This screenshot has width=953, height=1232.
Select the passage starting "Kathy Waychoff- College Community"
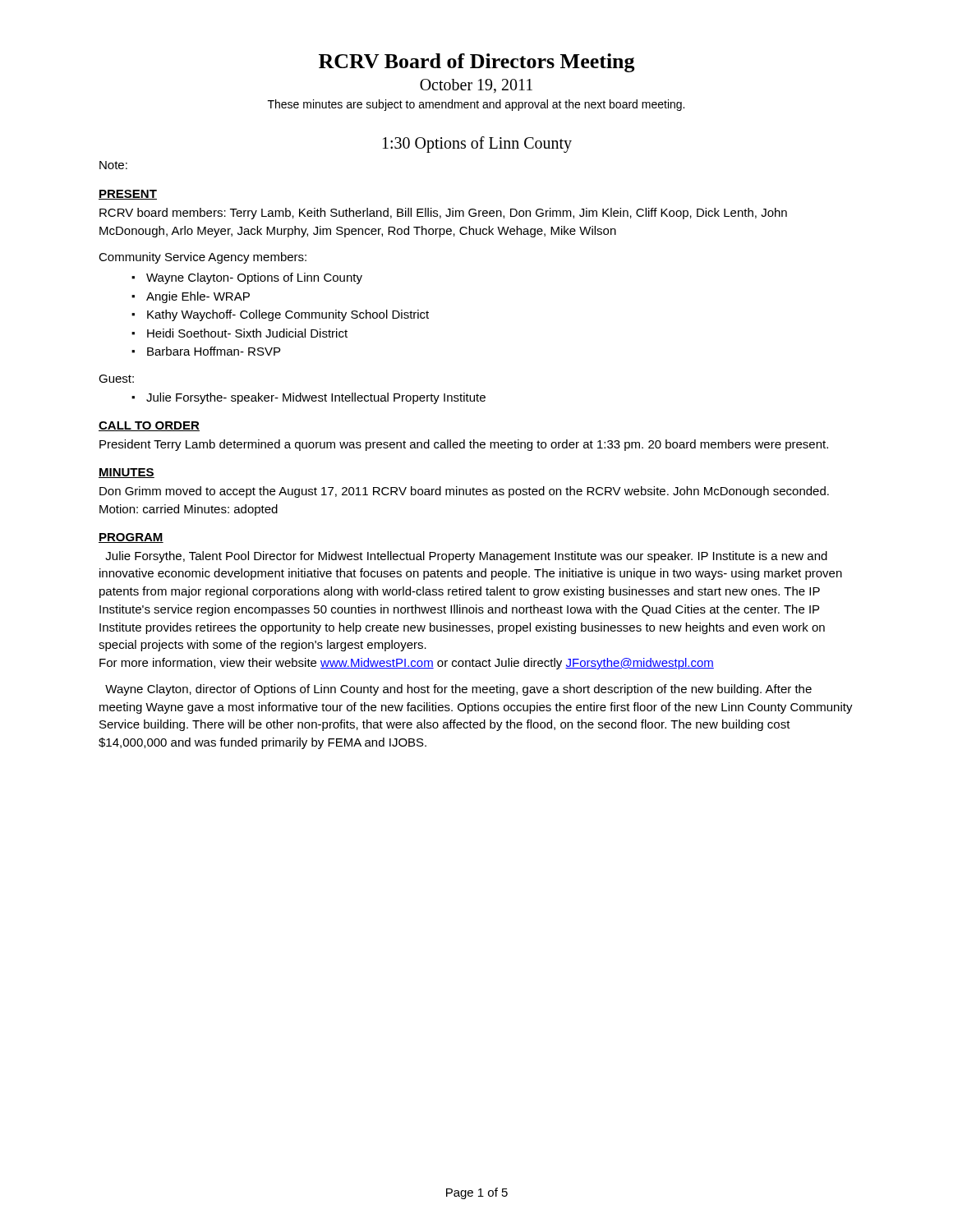pyautogui.click(x=288, y=314)
